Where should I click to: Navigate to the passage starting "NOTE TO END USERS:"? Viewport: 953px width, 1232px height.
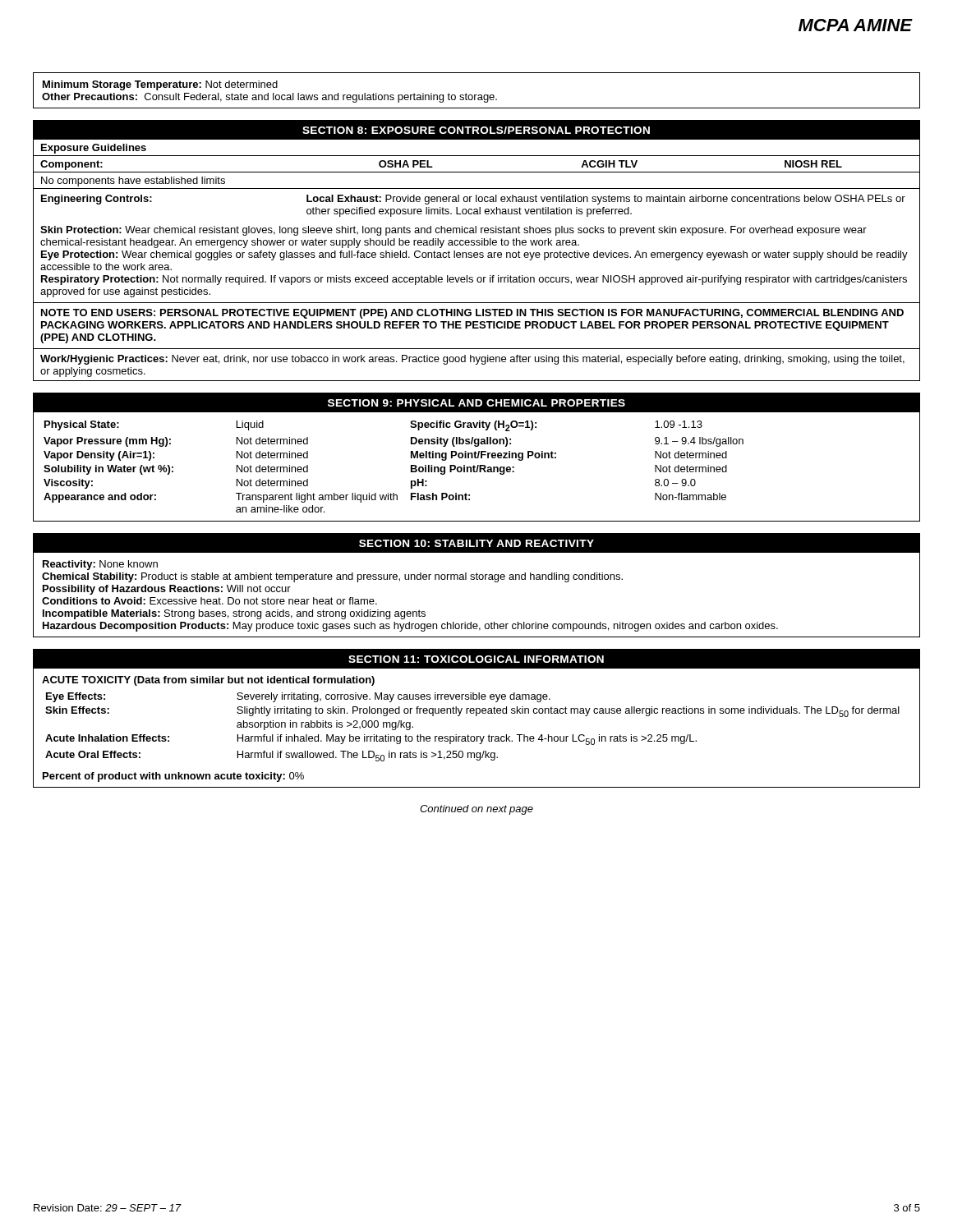pos(472,325)
